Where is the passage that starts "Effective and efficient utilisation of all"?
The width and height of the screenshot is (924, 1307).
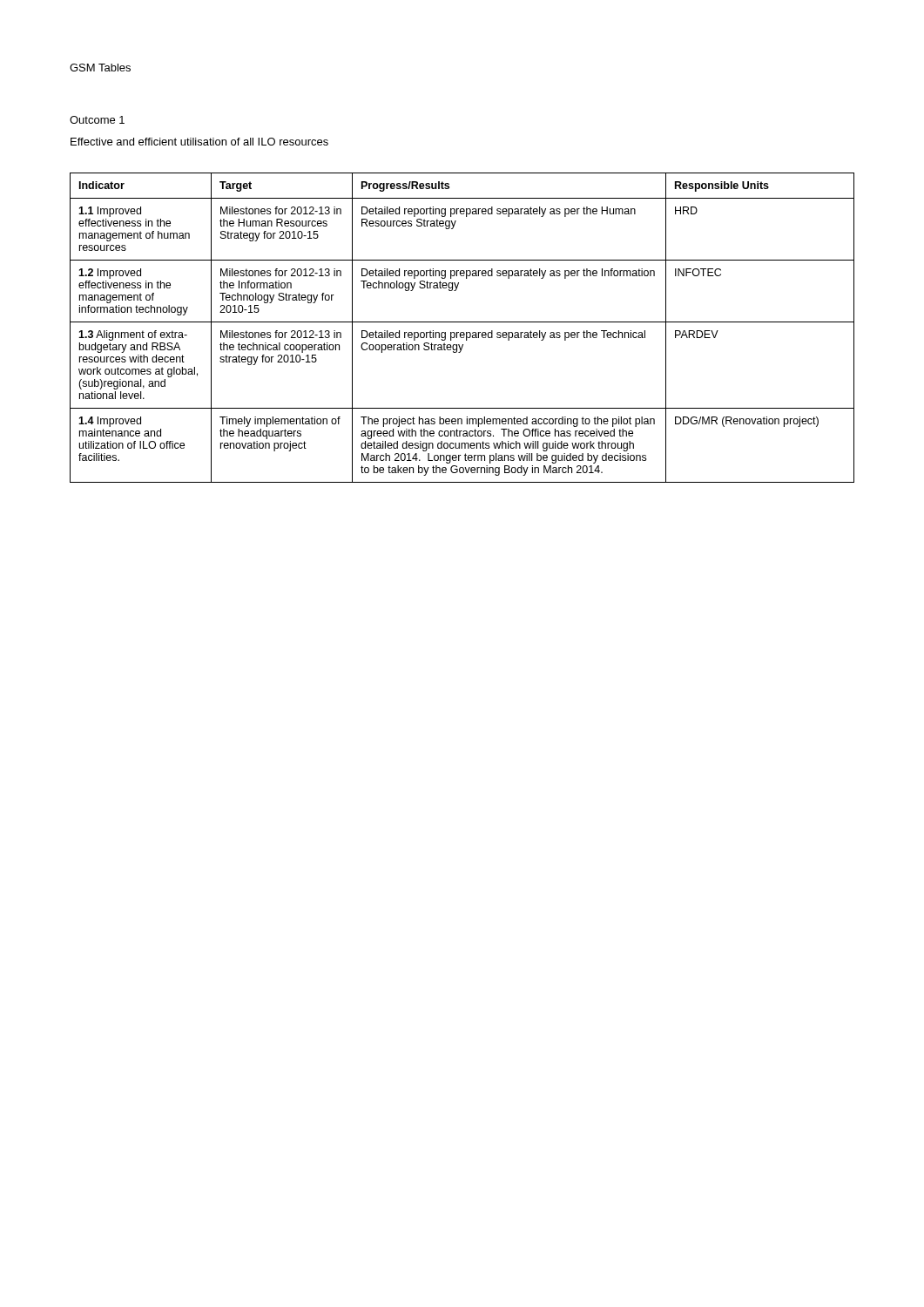[x=199, y=142]
